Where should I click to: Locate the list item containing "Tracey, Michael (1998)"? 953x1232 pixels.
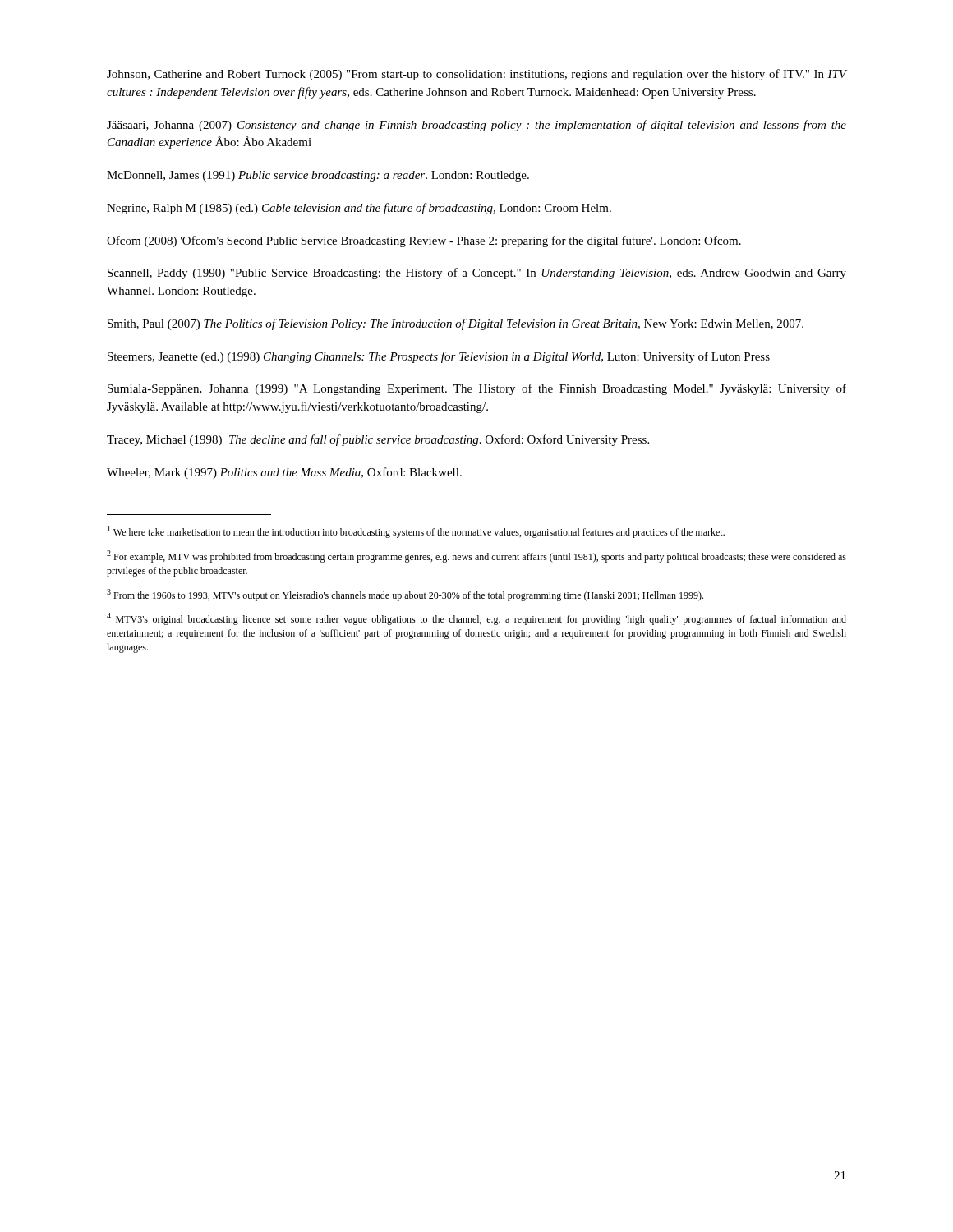pyautogui.click(x=378, y=439)
